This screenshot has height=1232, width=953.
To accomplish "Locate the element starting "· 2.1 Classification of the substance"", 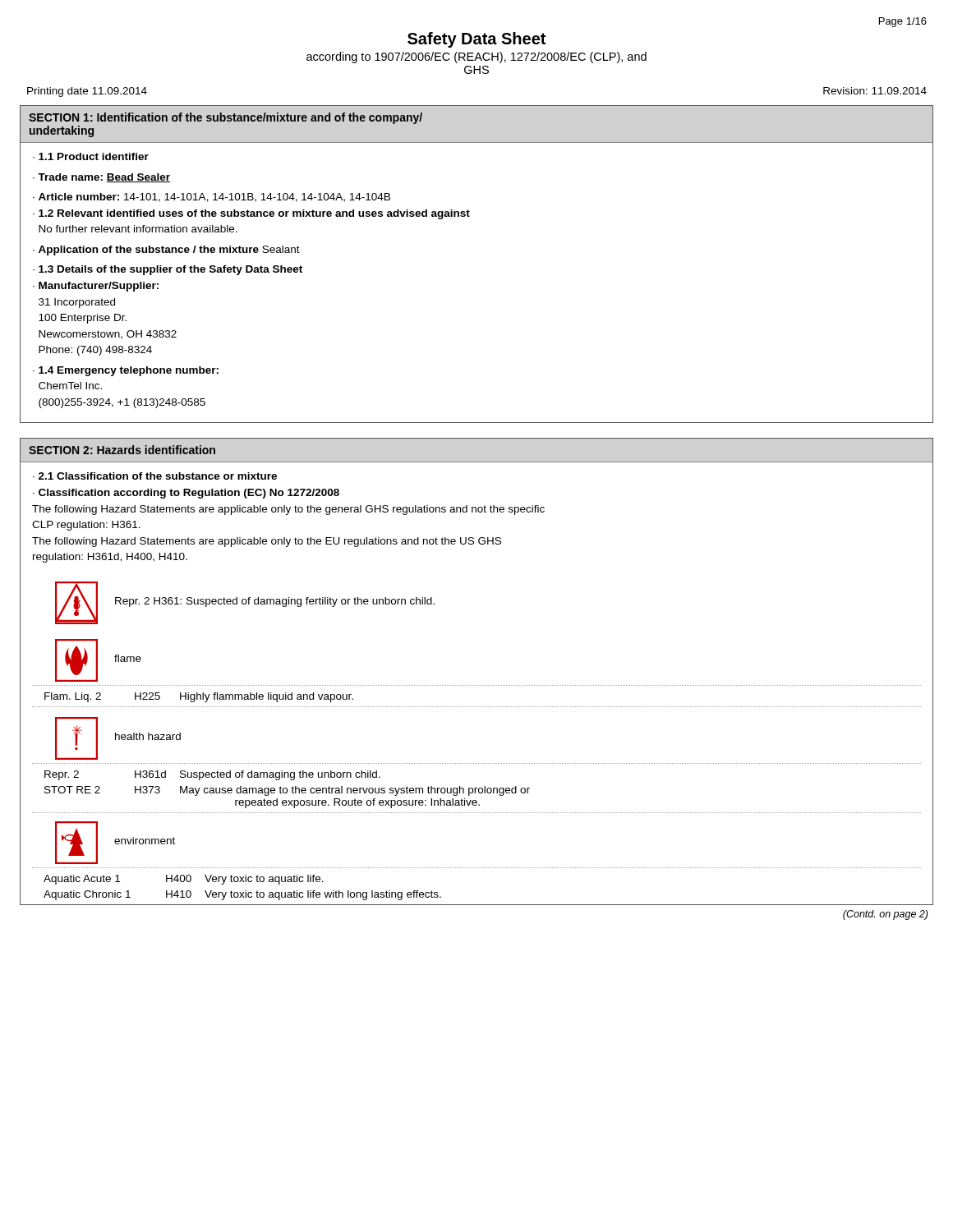I will [289, 516].
